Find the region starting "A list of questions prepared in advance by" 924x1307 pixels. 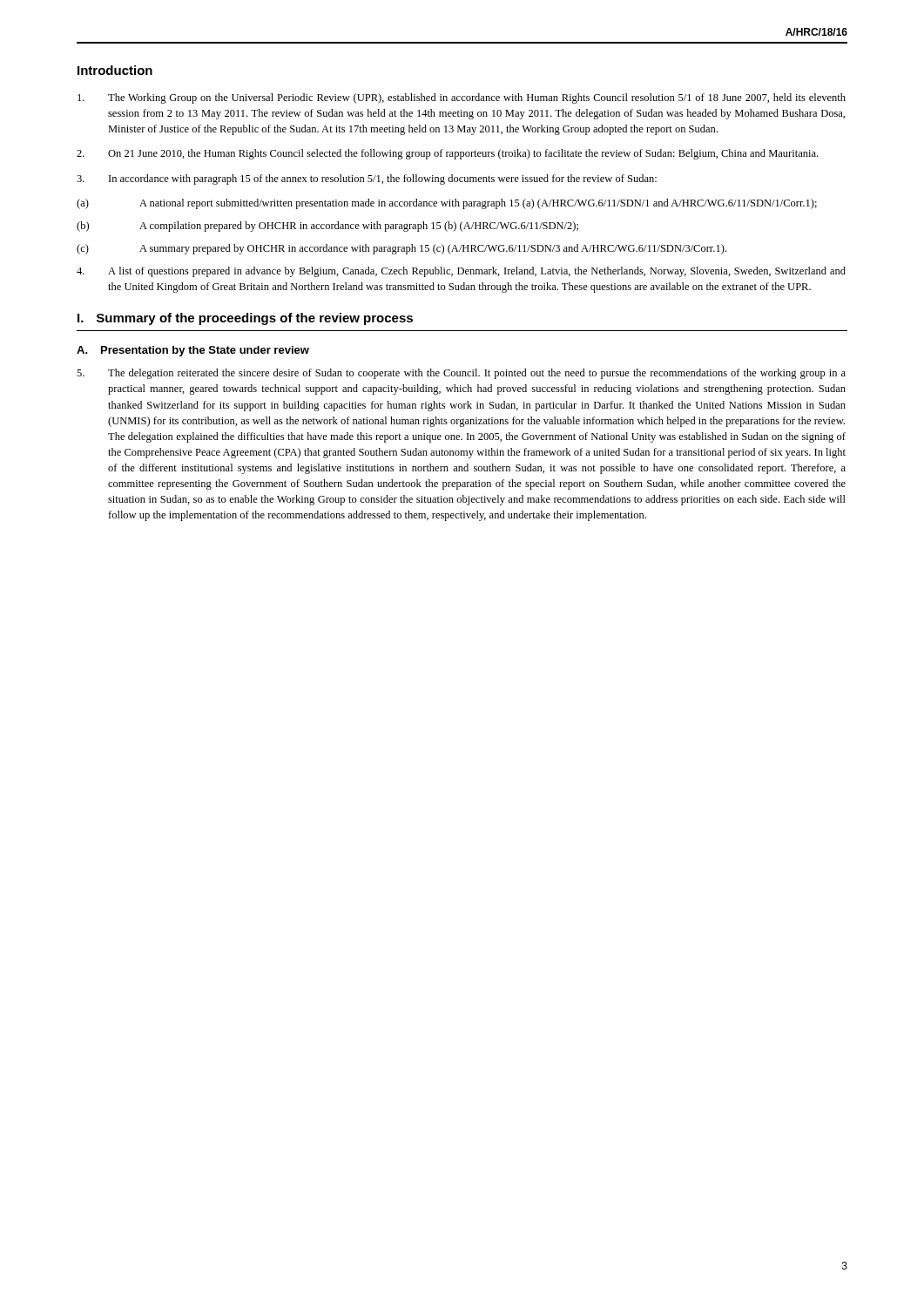tap(461, 279)
